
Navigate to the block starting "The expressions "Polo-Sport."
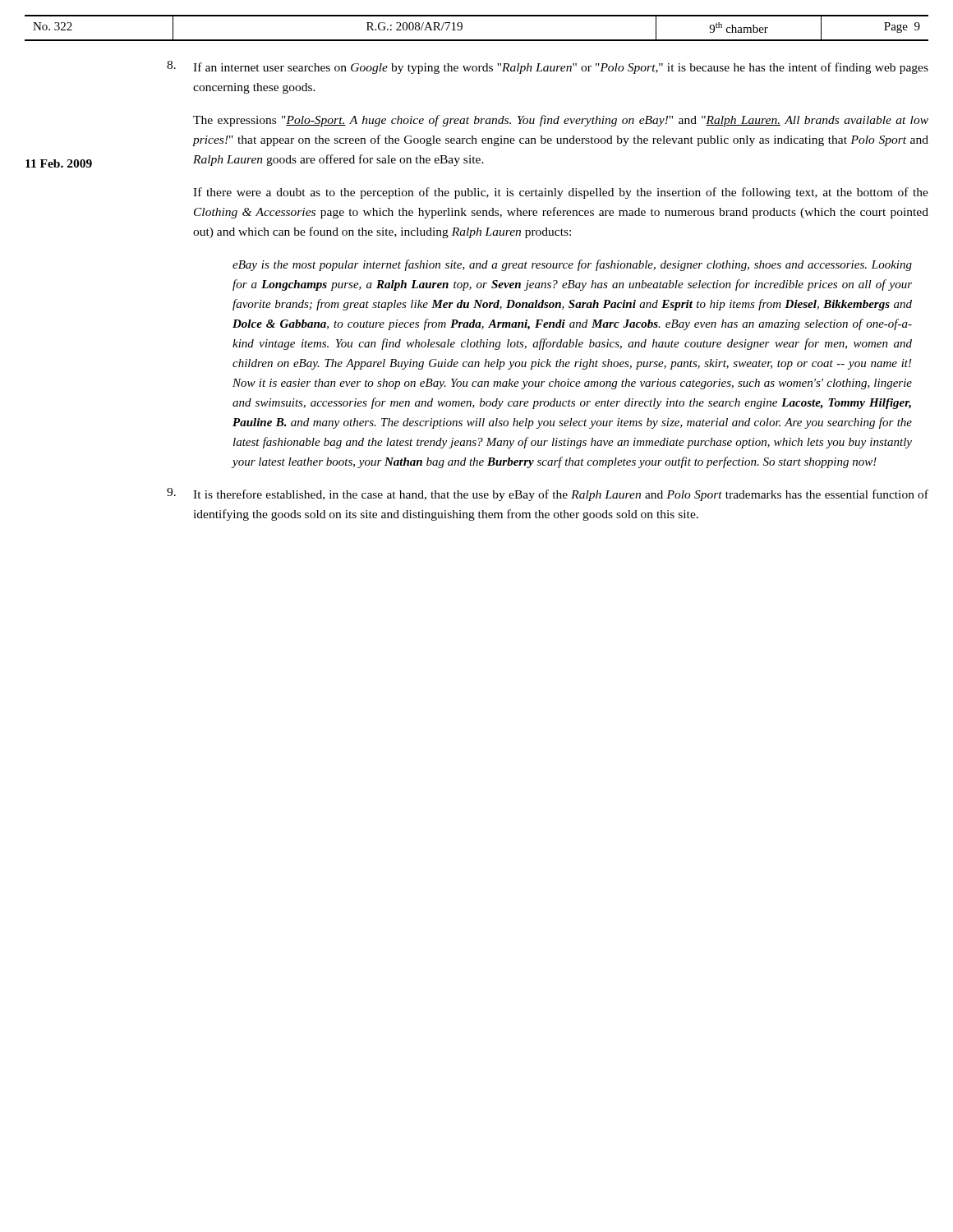tap(561, 139)
